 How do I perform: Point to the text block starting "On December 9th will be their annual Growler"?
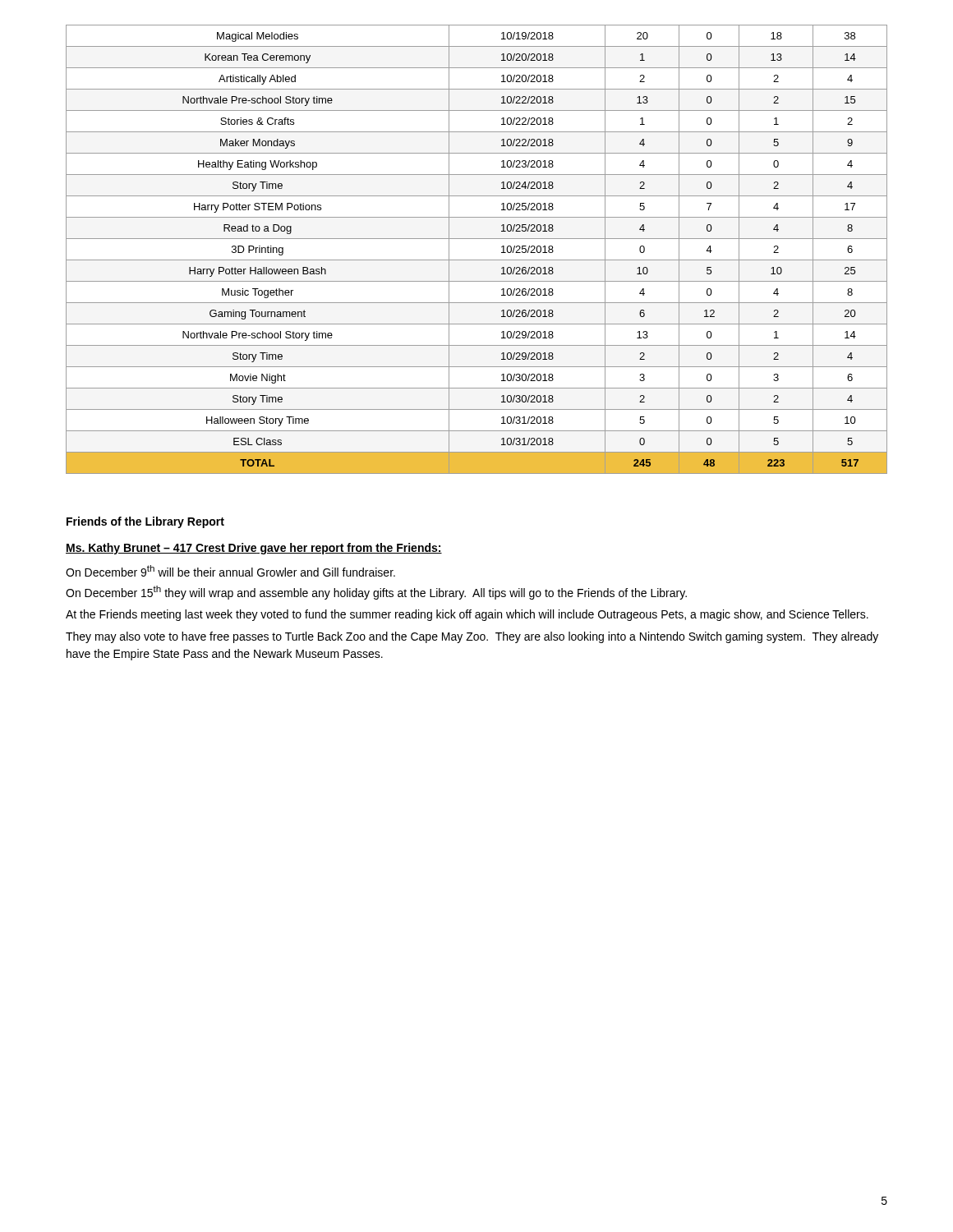pyautogui.click(x=377, y=581)
